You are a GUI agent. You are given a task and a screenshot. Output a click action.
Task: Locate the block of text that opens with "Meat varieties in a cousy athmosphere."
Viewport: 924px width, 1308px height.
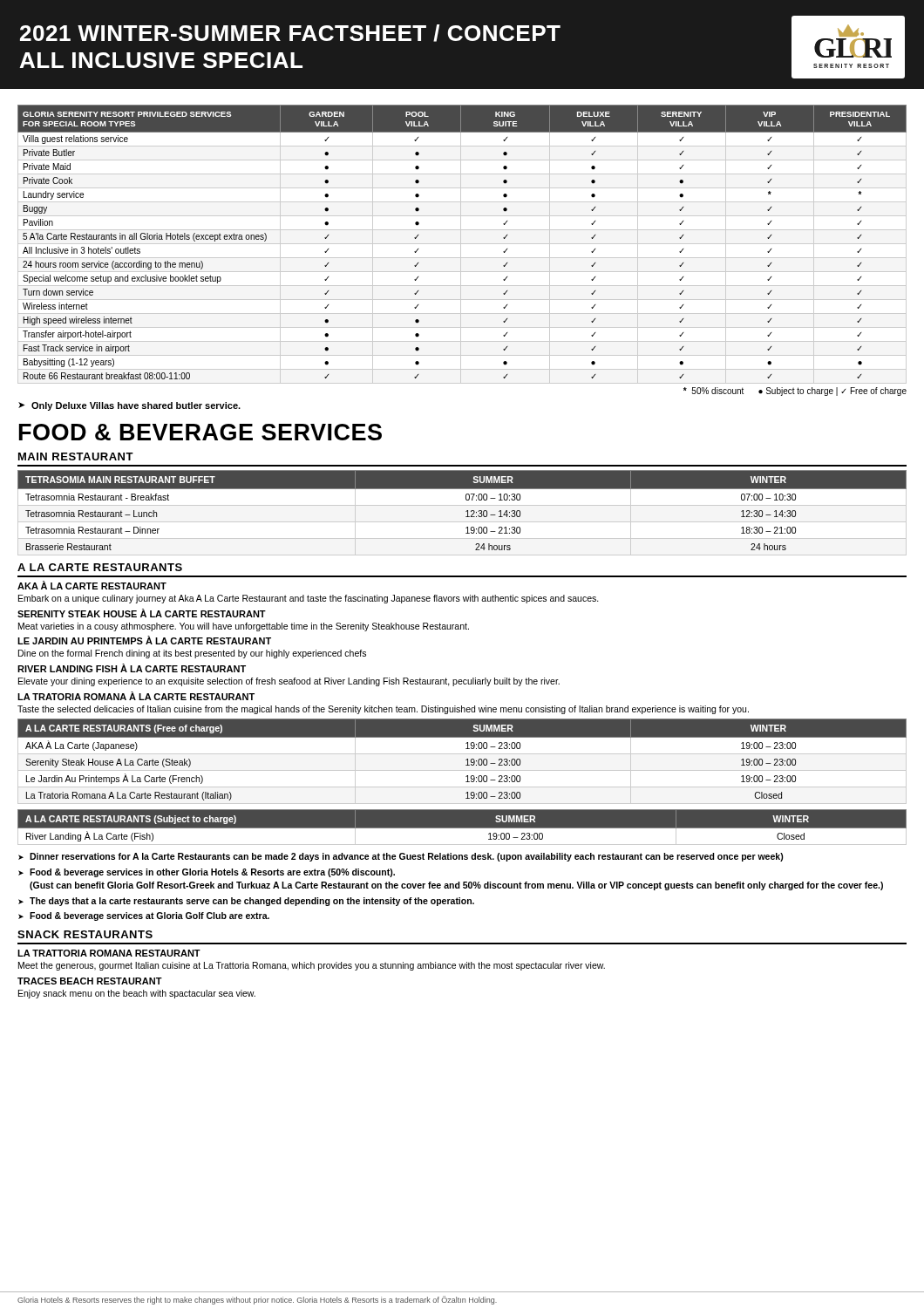pyautogui.click(x=244, y=626)
